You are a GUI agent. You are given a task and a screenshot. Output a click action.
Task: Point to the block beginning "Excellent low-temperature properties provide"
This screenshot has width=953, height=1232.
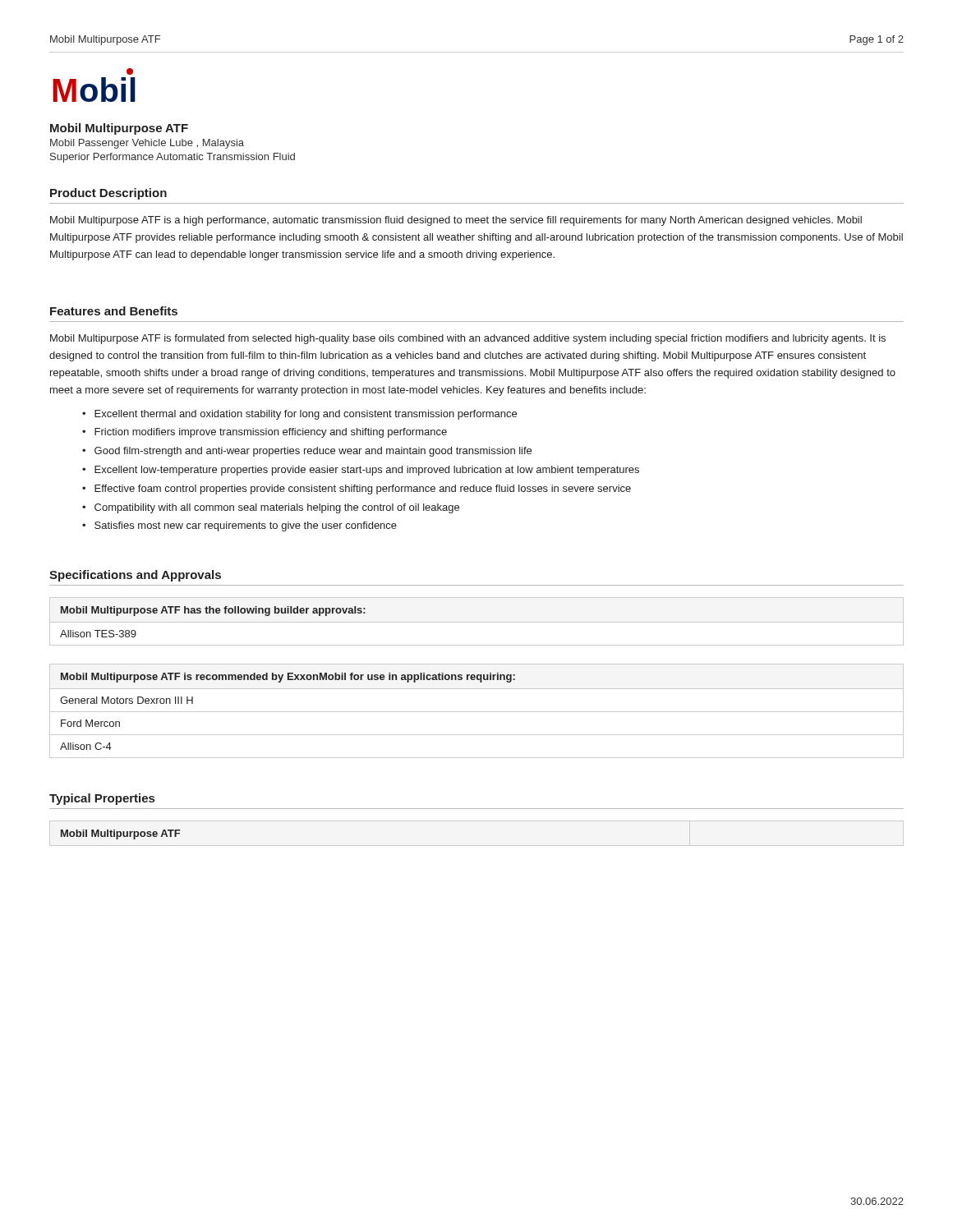point(367,469)
